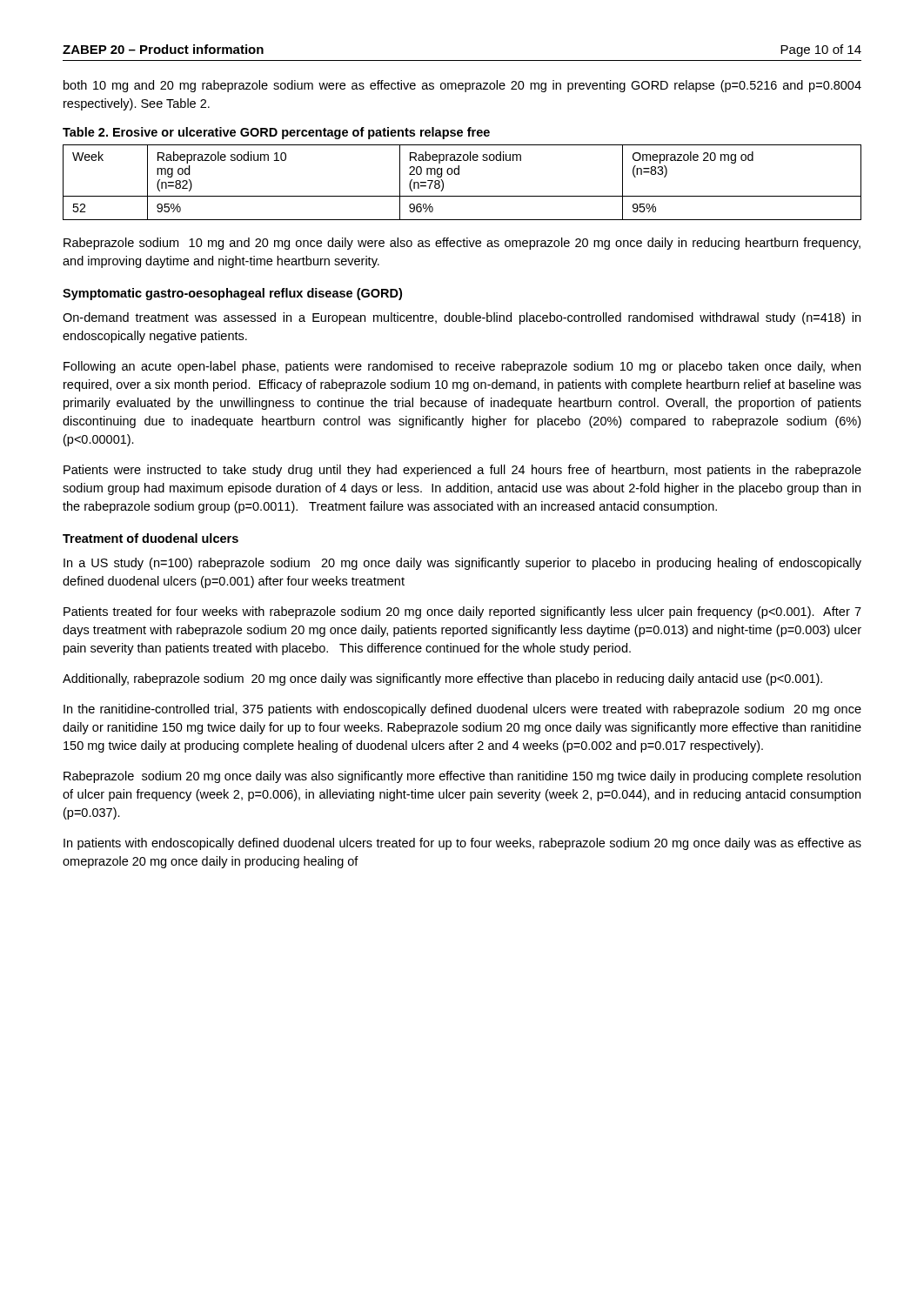Navigate to the text block starting "Treatment of duodenal ulcers"

tap(151, 539)
